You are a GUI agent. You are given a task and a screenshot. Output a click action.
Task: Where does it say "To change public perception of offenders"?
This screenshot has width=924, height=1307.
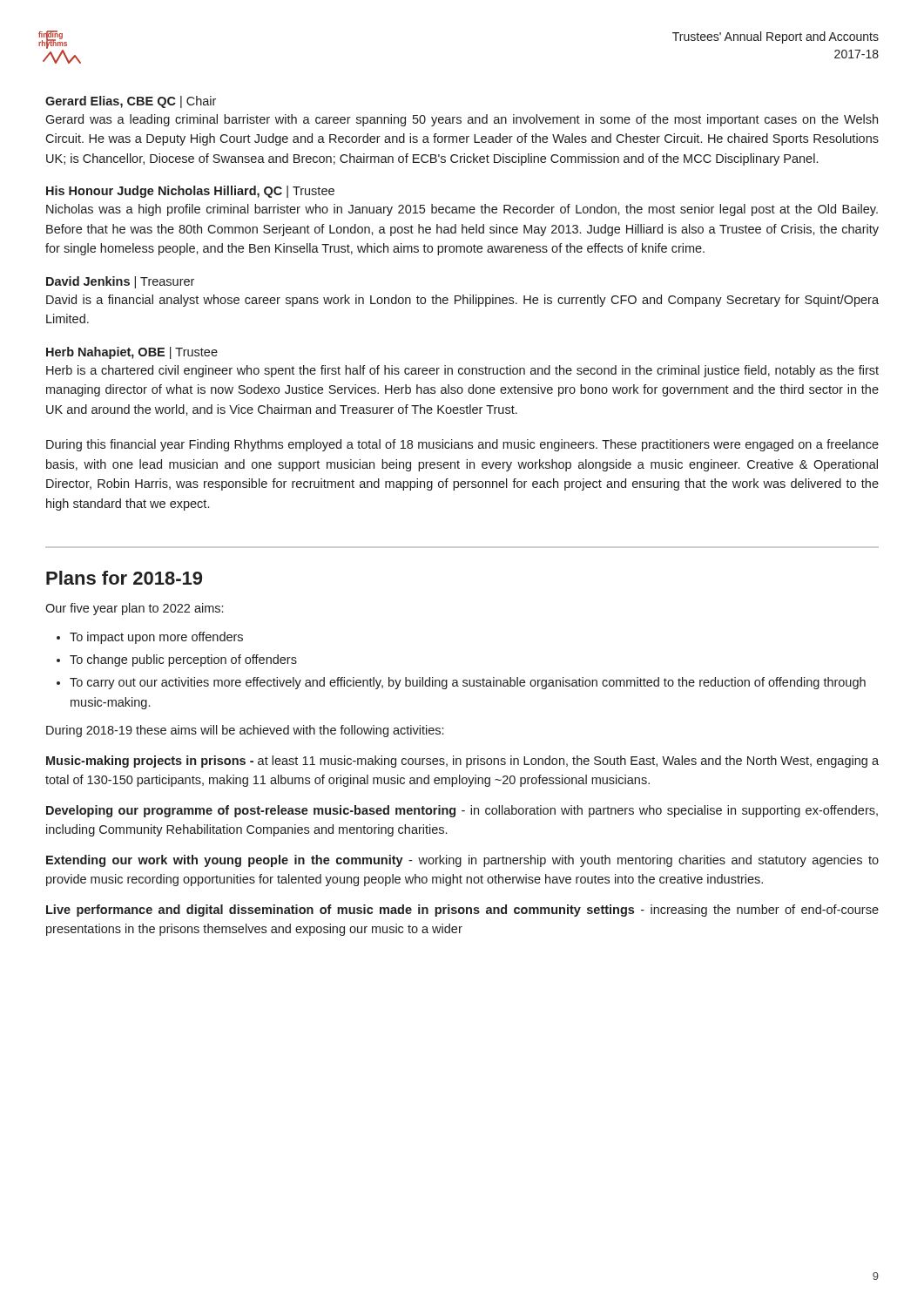[183, 660]
